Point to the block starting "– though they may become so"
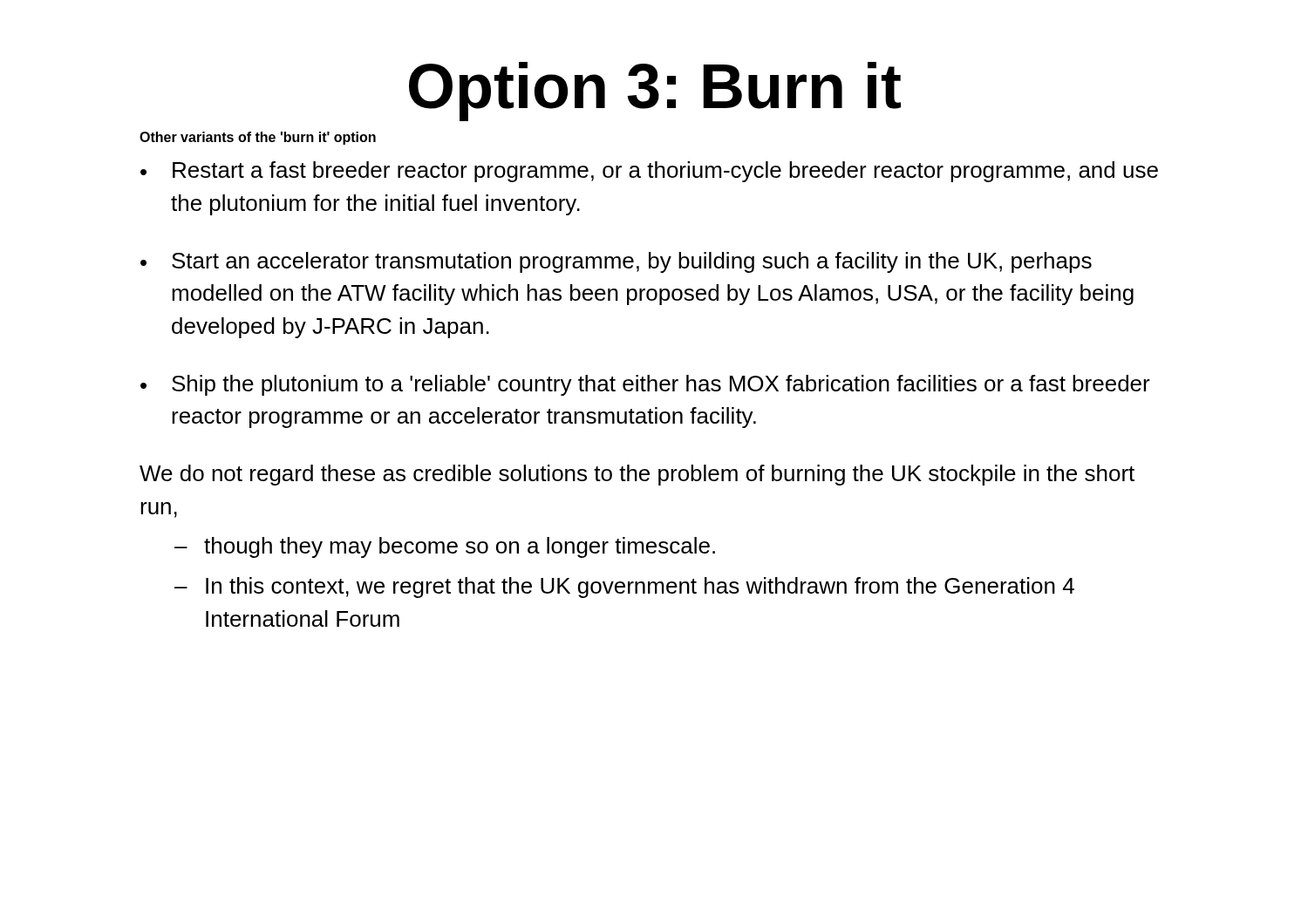Image resolution: width=1308 pixels, height=924 pixels. click(x=671, y=547)
